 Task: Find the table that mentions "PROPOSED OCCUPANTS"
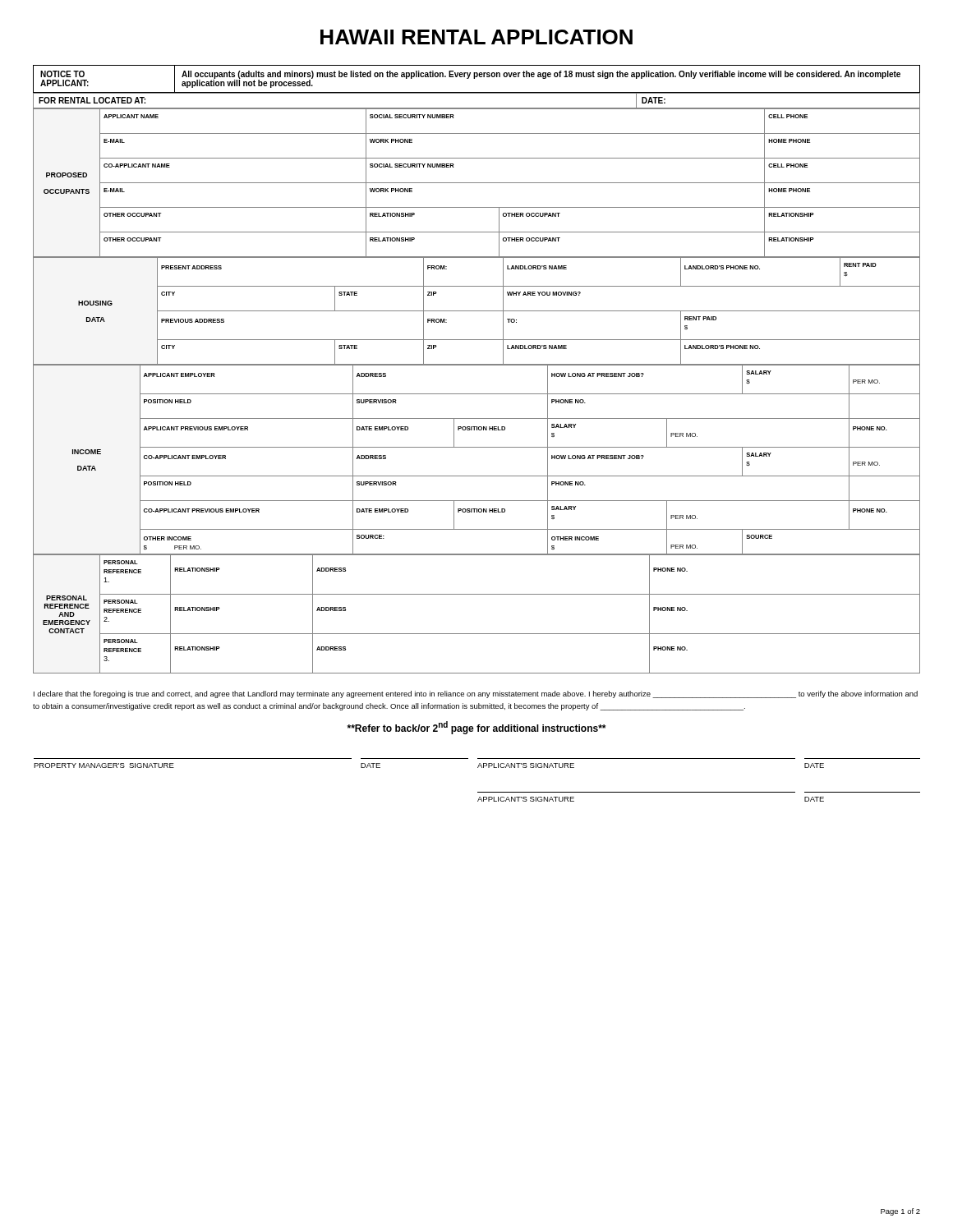(476, 183)
